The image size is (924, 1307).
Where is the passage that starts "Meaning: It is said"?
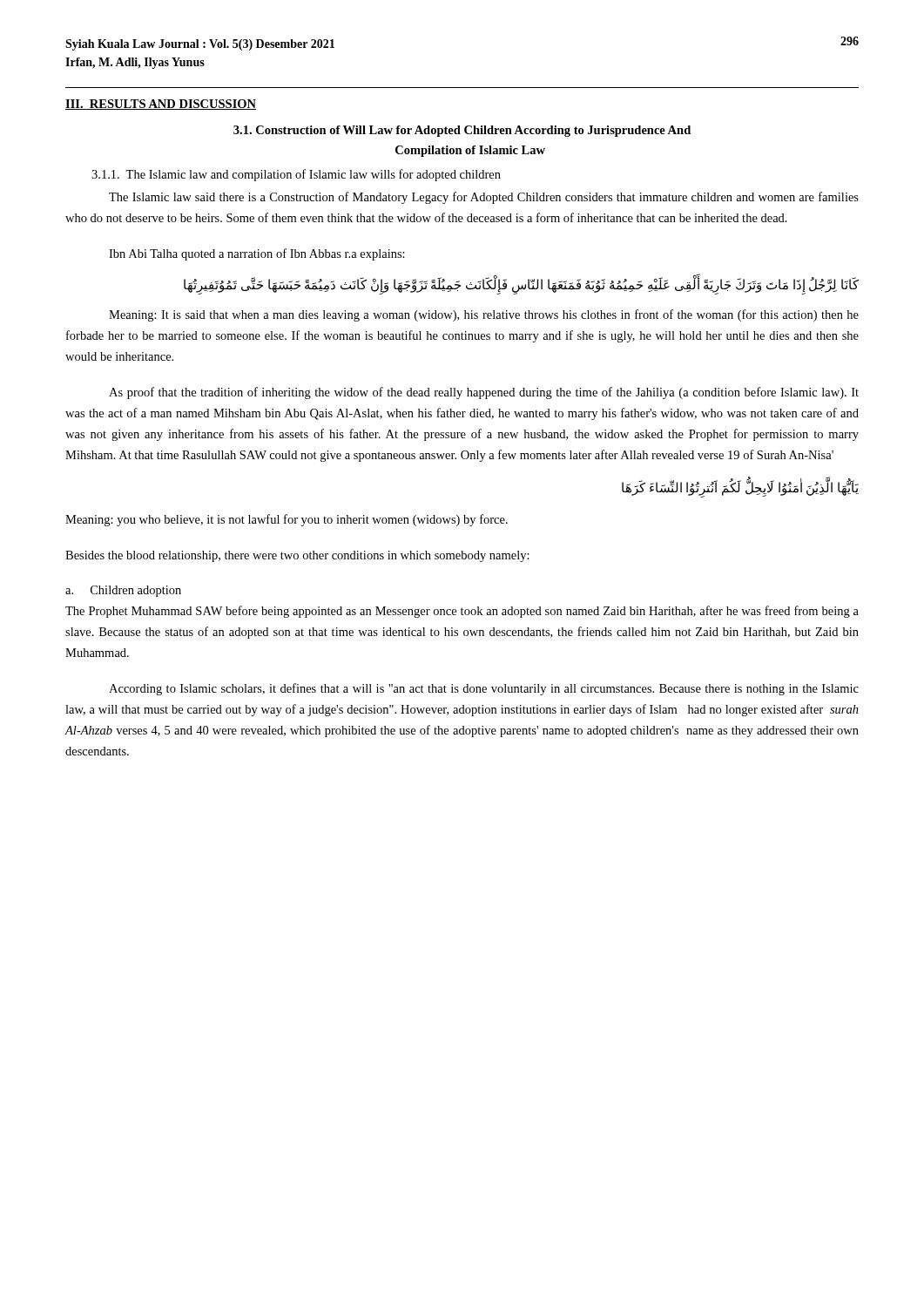(x=462, y=336)
